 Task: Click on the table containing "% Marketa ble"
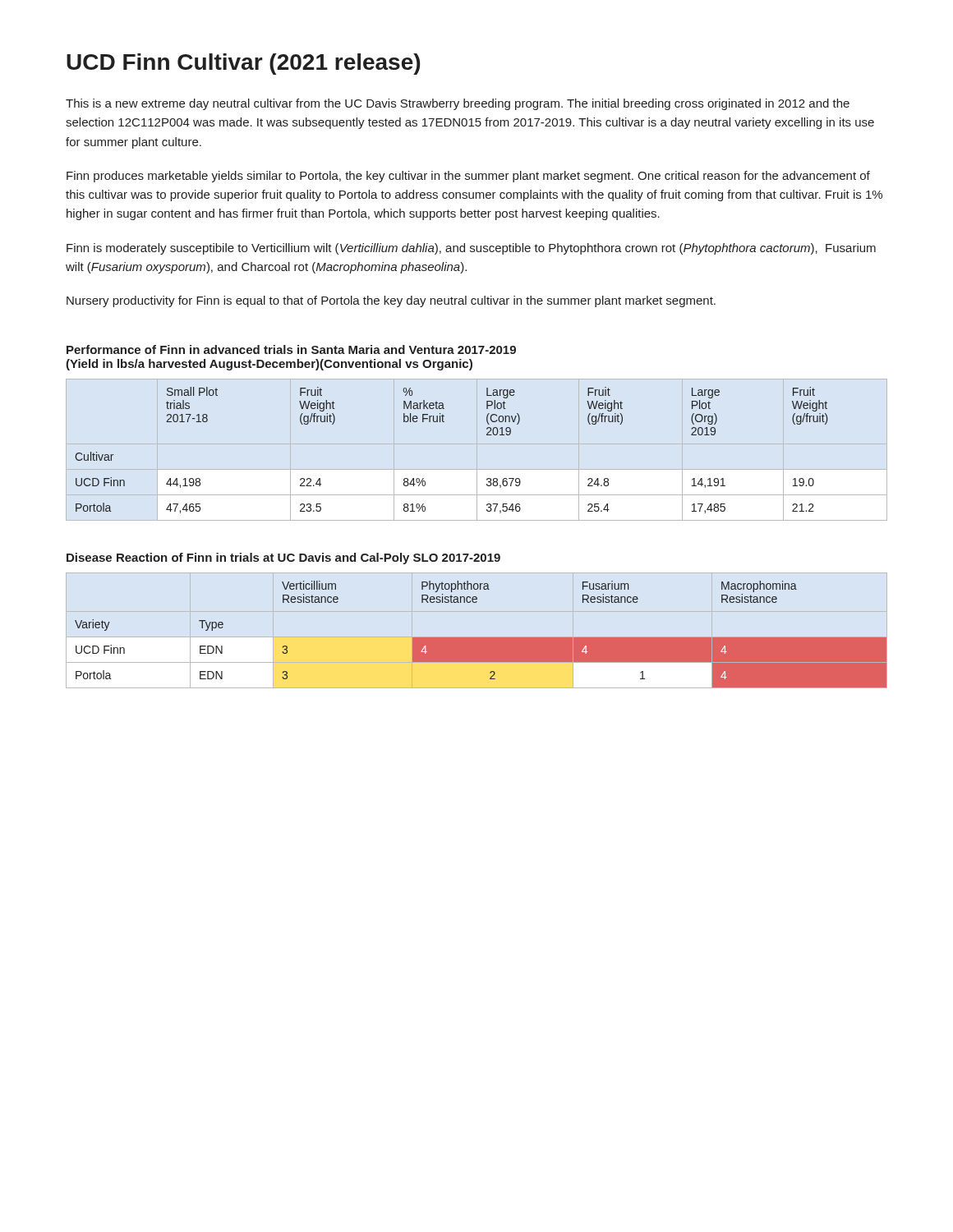pos(476,450)
